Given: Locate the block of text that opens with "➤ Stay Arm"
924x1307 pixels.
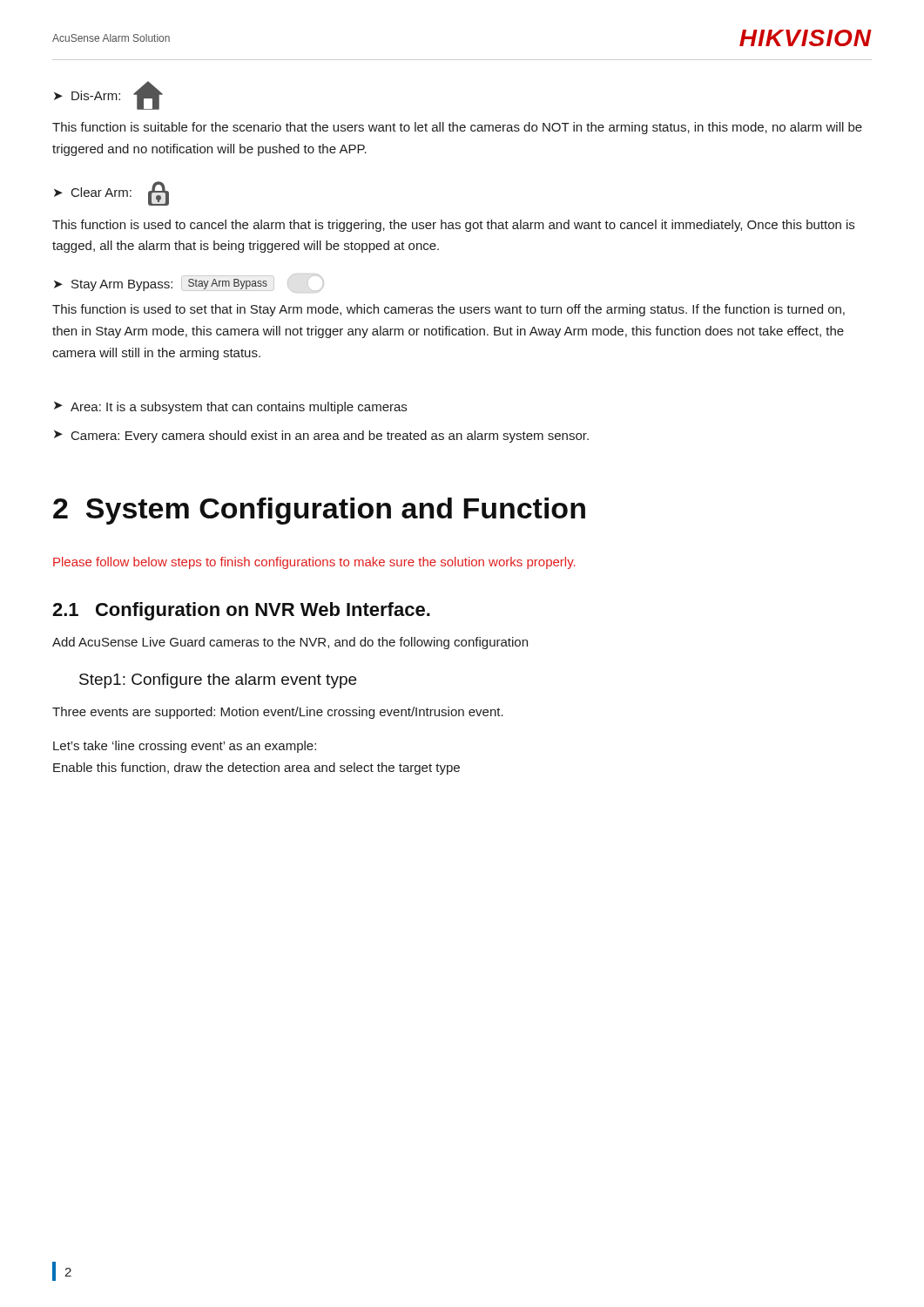Looking at the screenshot, I should 462,318.
